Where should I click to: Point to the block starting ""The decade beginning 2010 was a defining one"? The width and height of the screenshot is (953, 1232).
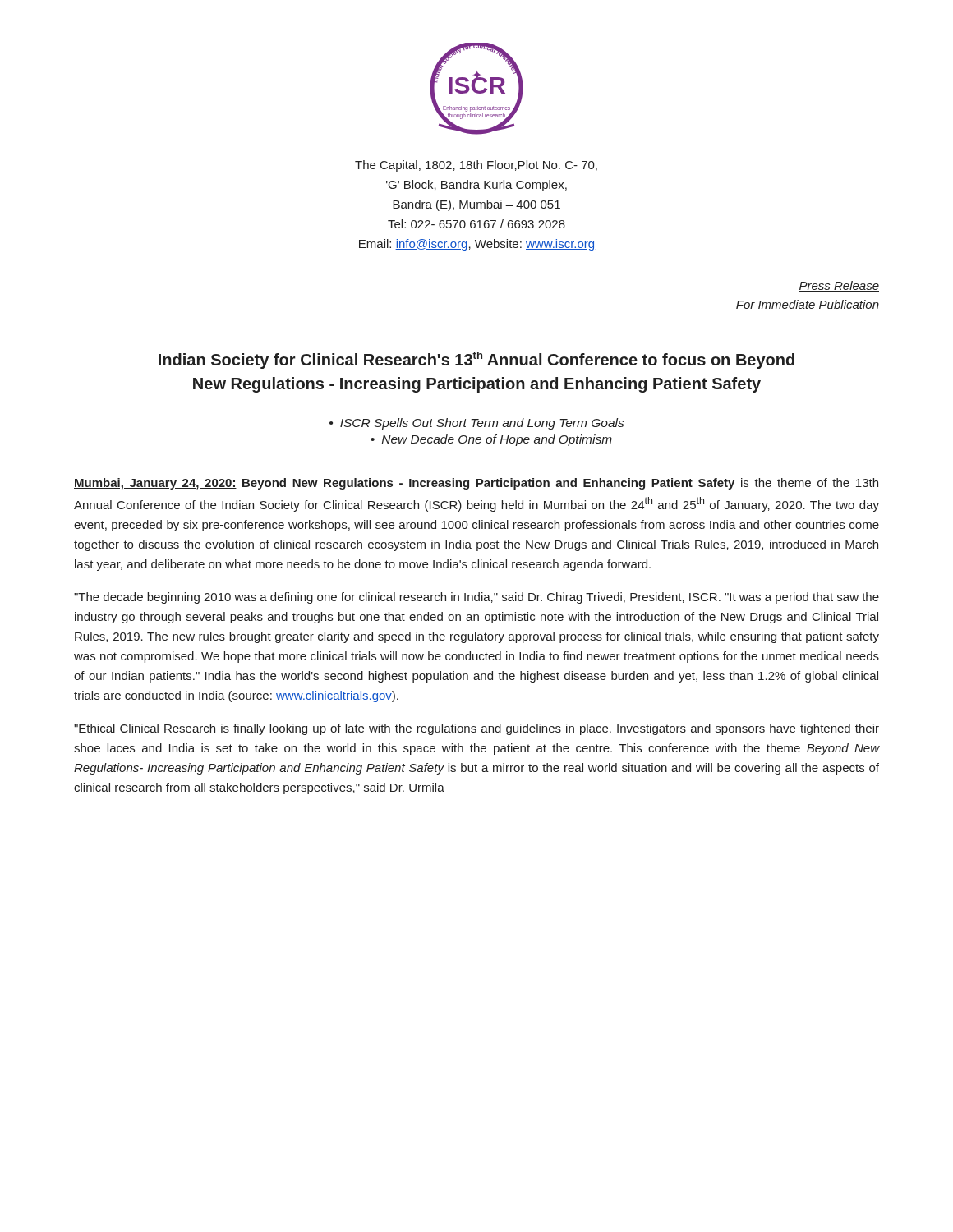(476, 646)
